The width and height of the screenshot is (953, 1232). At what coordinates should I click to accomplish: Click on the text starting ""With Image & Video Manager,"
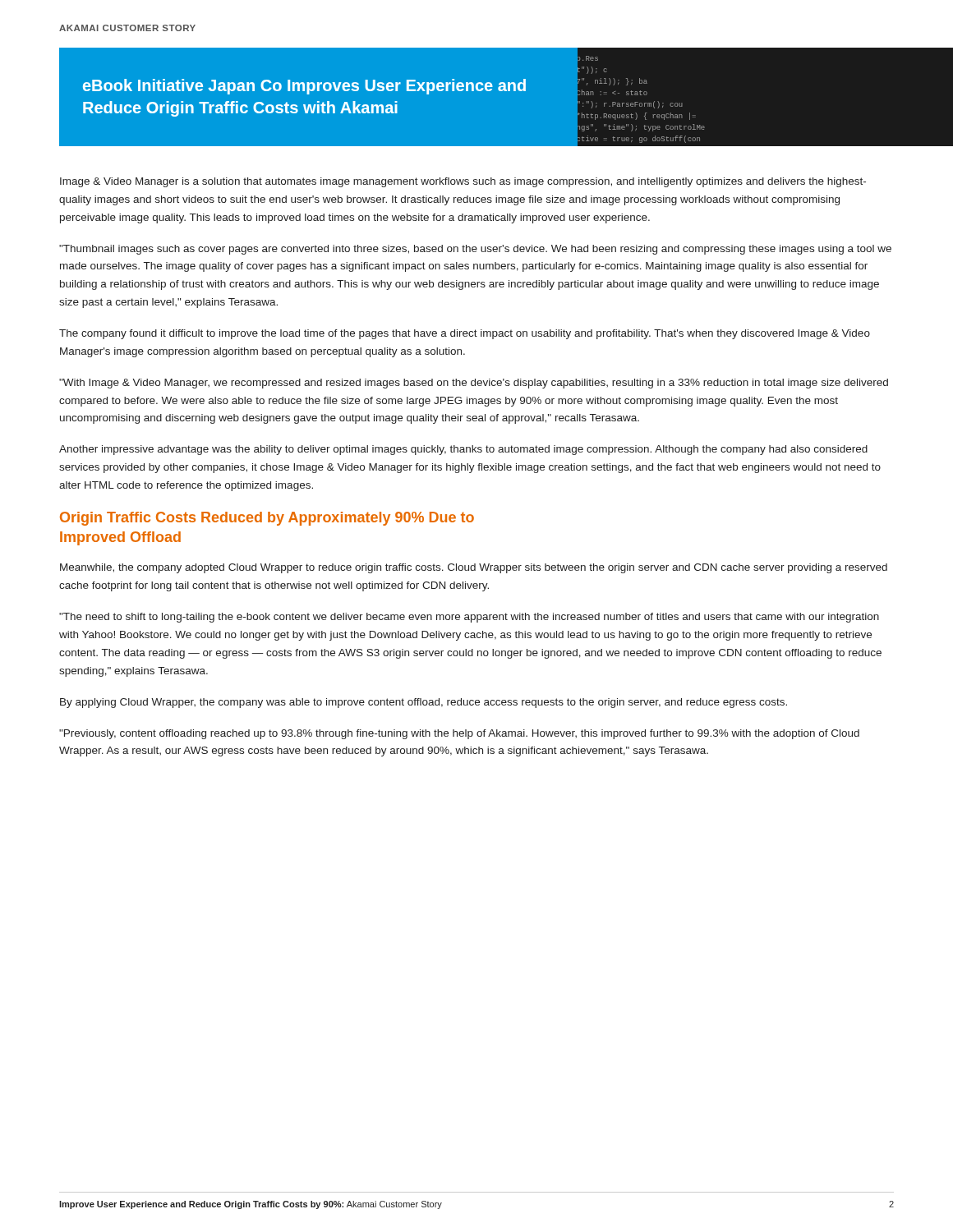pos(474,400)
